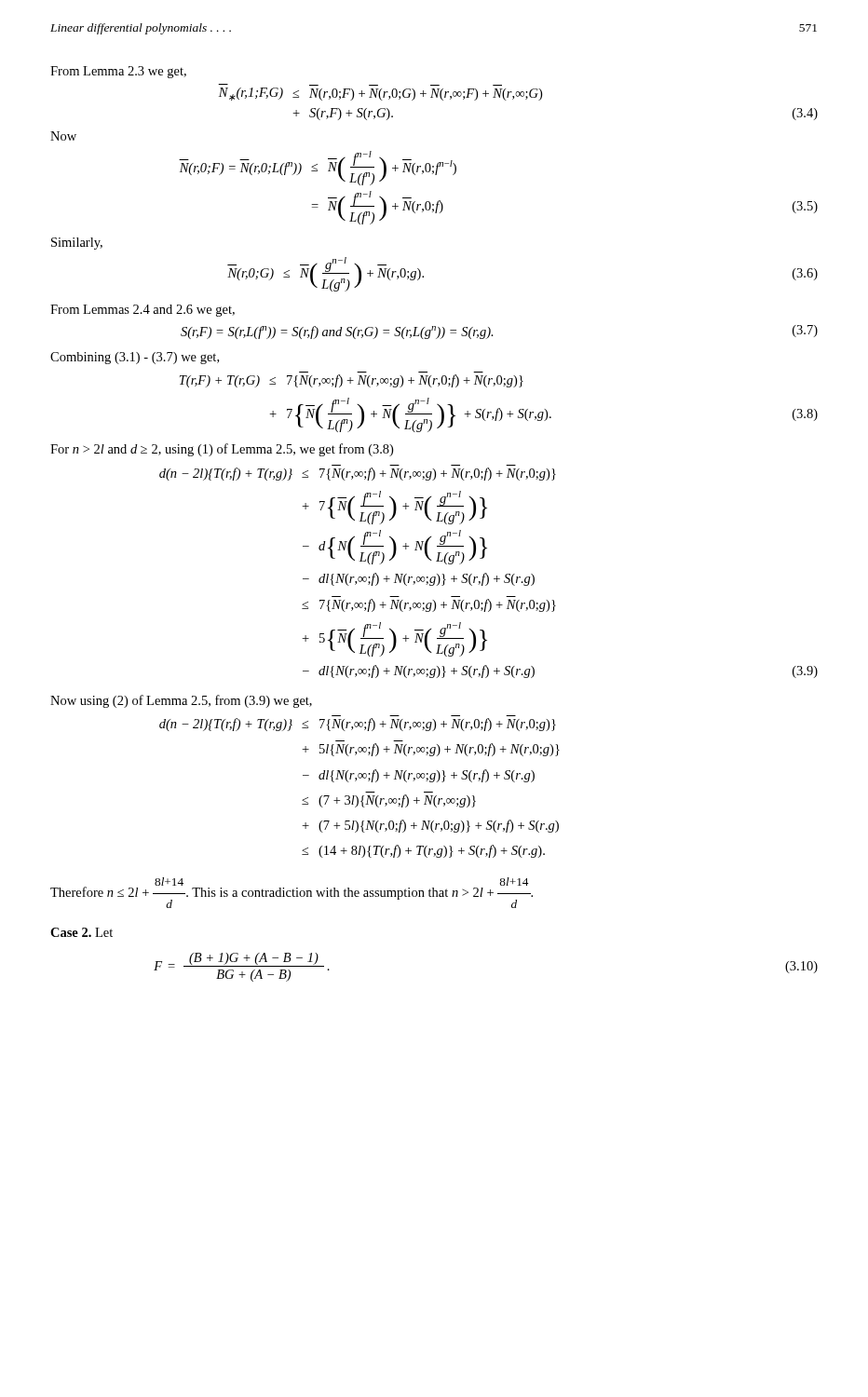Screen dimensions: 1397x868
Task: Select the text block containing "Now using (2) of Lemma 2.5, from"
Action: point(181,700)
